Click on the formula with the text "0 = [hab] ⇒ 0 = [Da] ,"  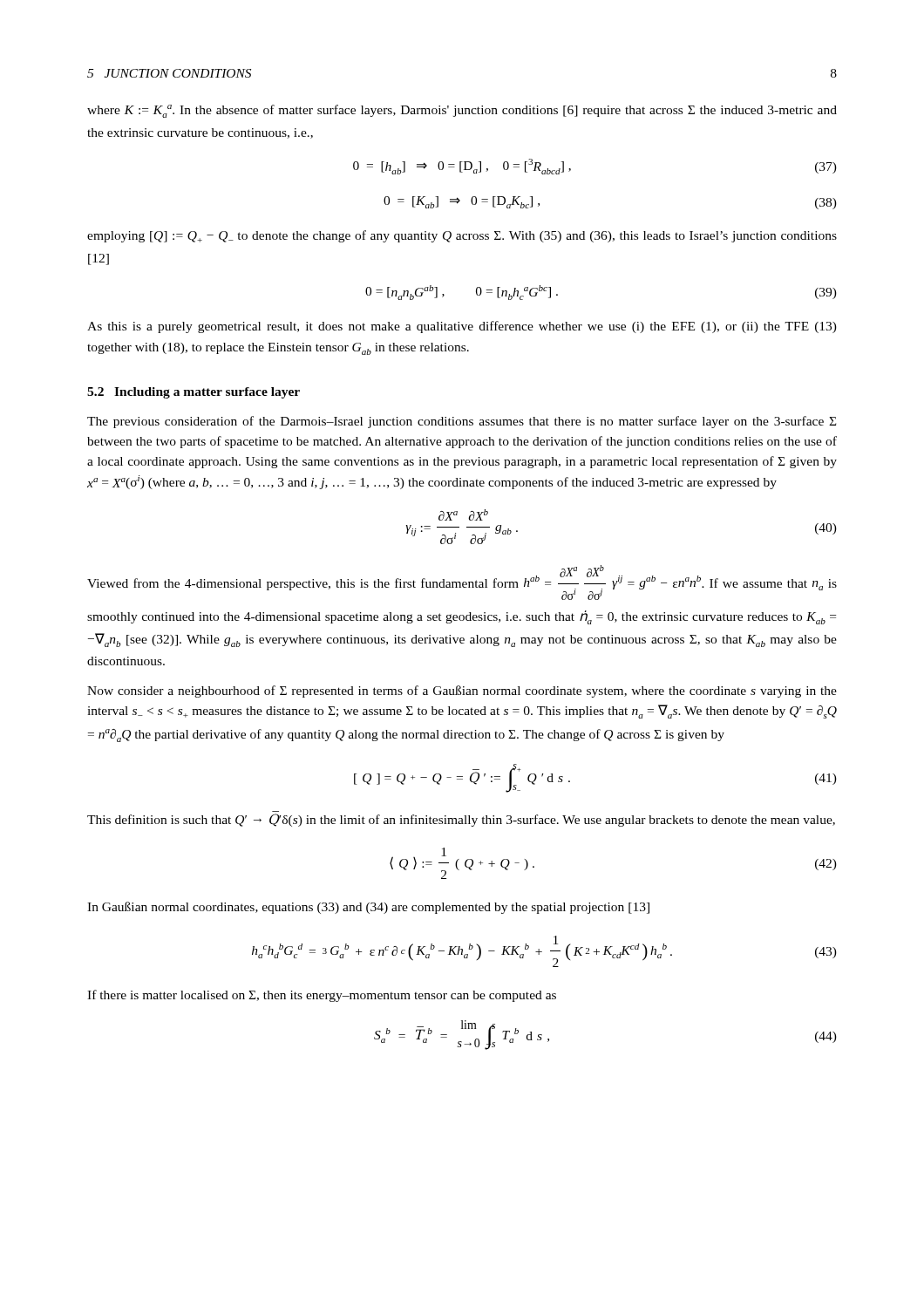coord(461,166)
